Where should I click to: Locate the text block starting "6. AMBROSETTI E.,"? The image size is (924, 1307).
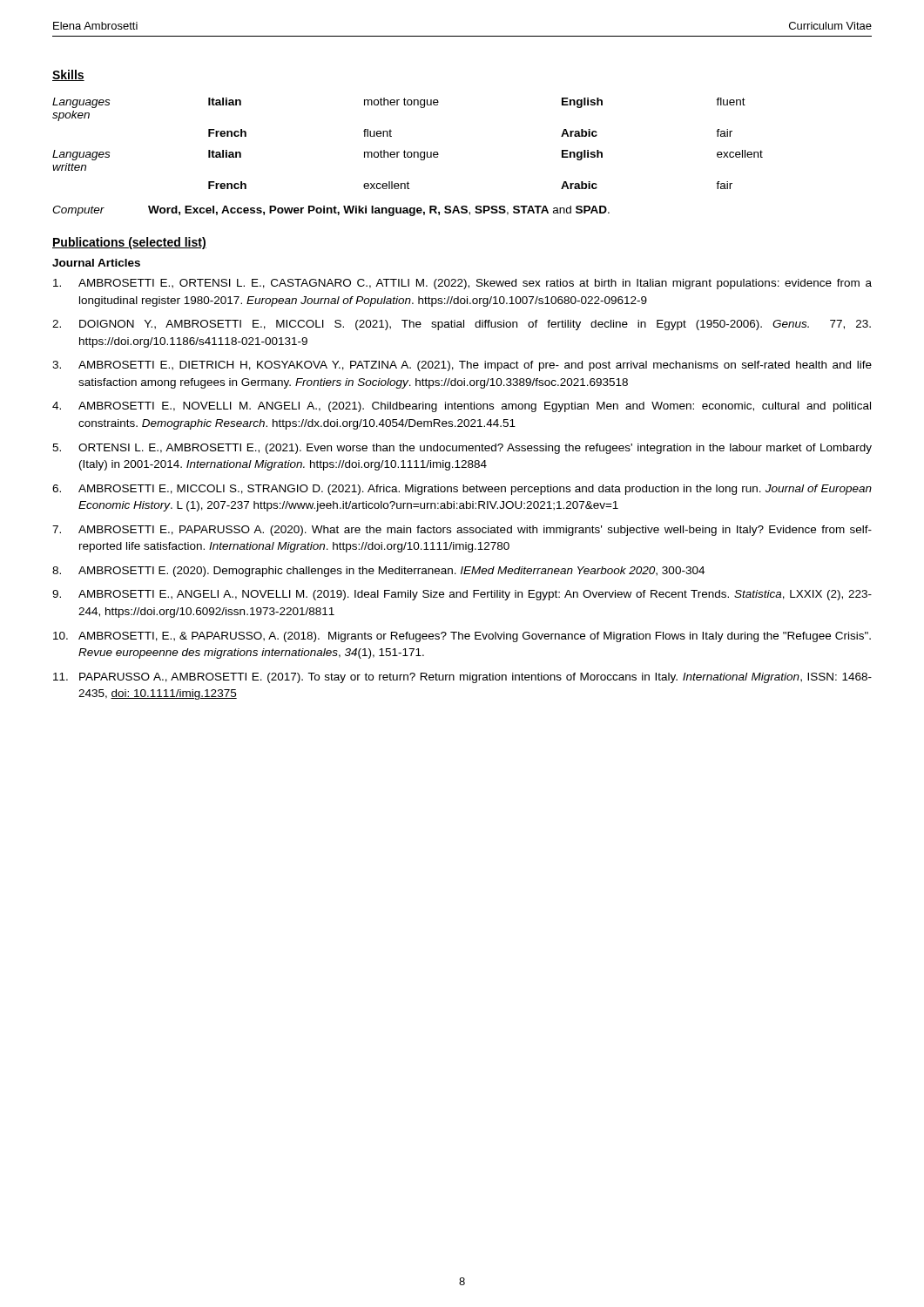[x=462, y=497]
